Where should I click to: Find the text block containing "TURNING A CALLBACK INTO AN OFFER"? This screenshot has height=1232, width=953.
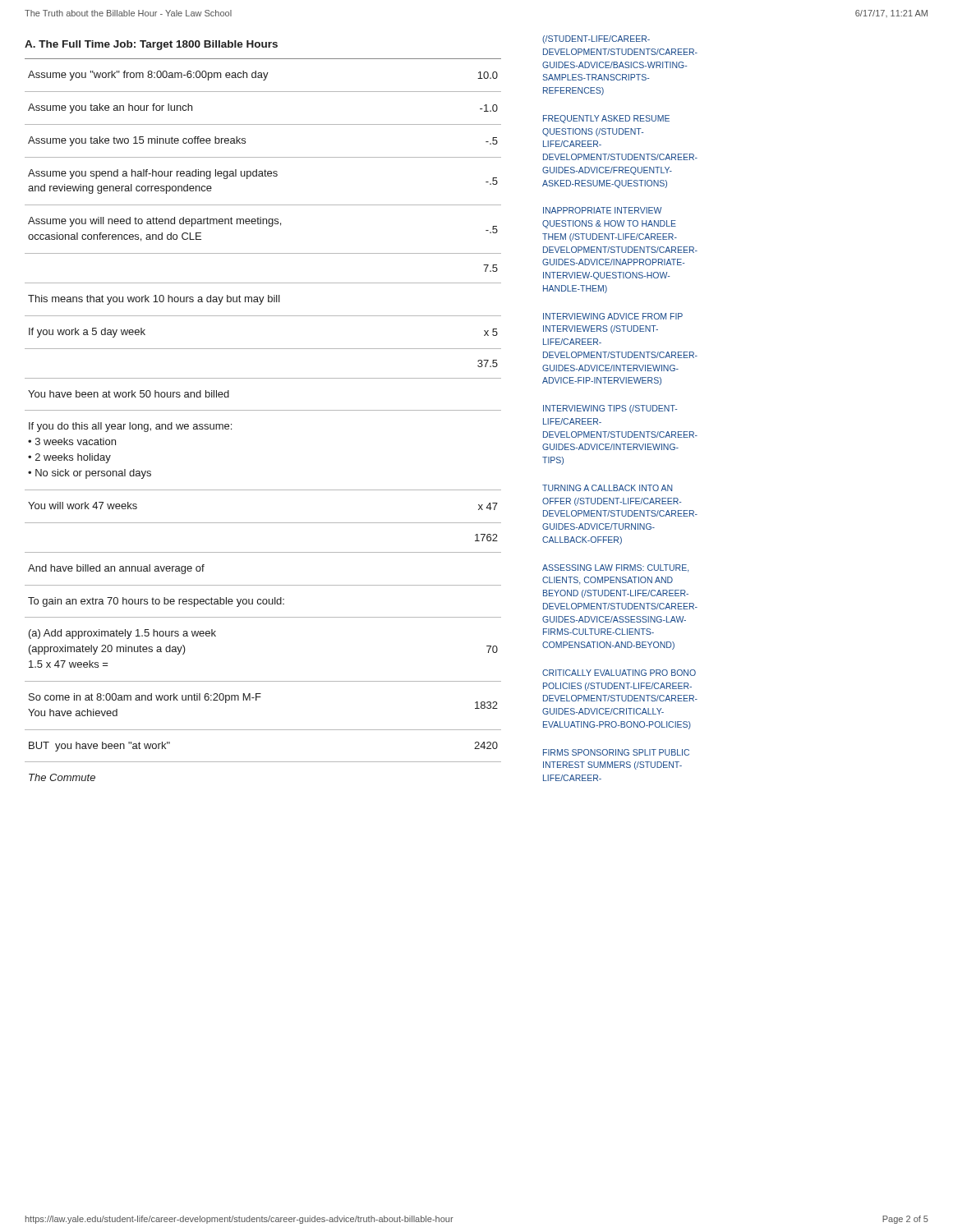pos(620,513)
